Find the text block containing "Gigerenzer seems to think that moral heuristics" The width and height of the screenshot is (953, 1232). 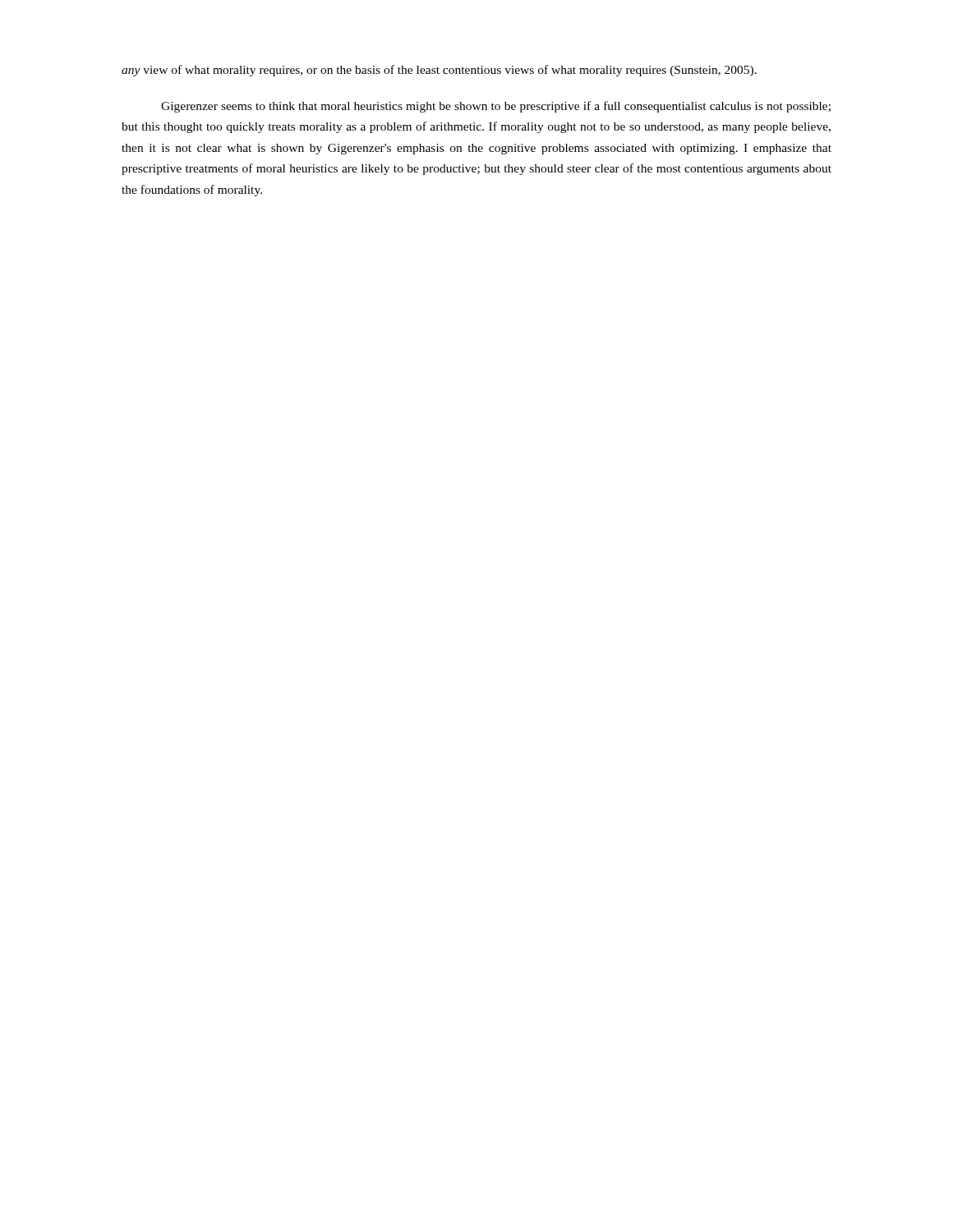click(x=476, y=147)
